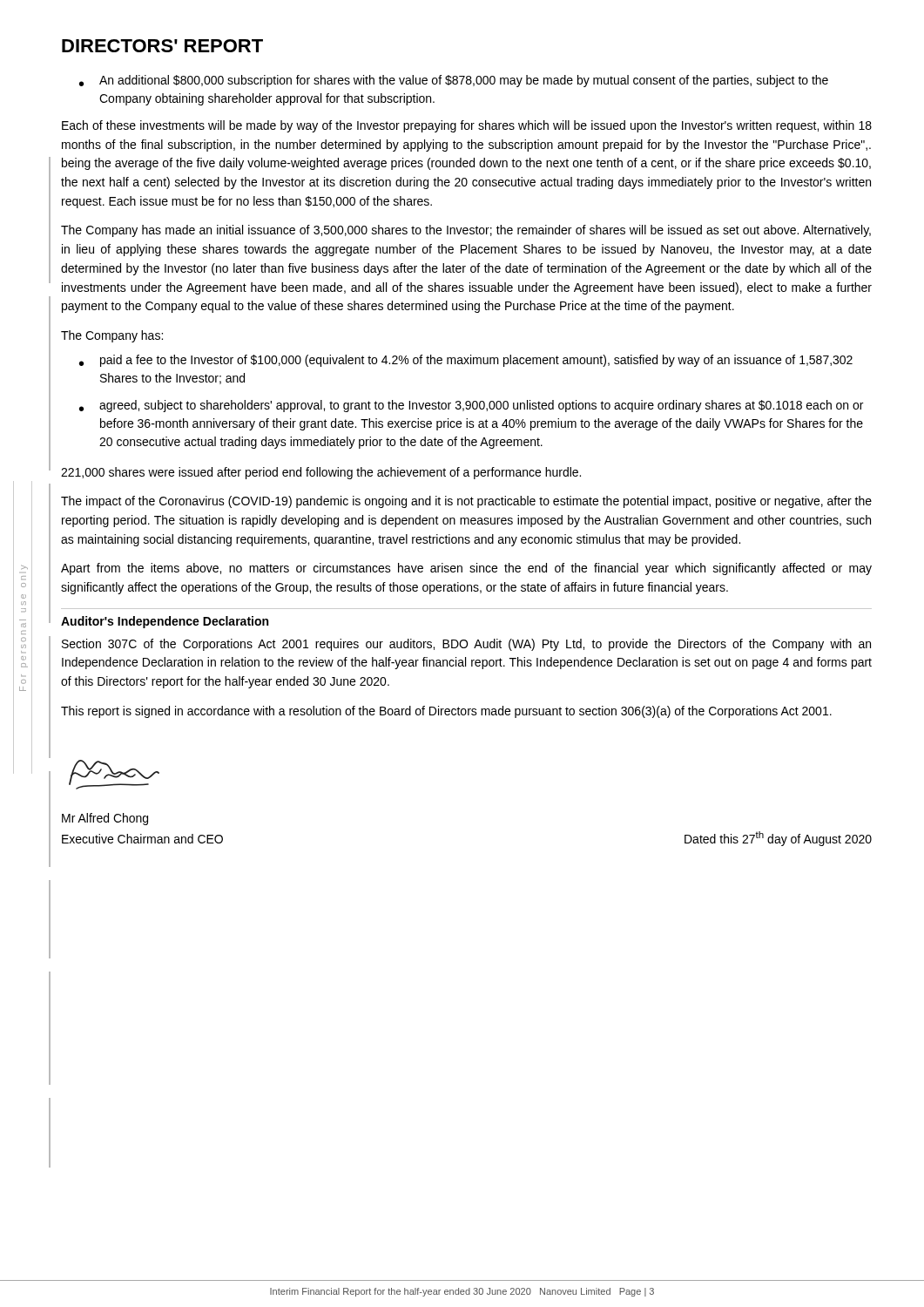Click on the text starting "The impact of the Coronavirus (COVID-19)"
Viewport: 924px width, 1307px height.
click(466, 520)
